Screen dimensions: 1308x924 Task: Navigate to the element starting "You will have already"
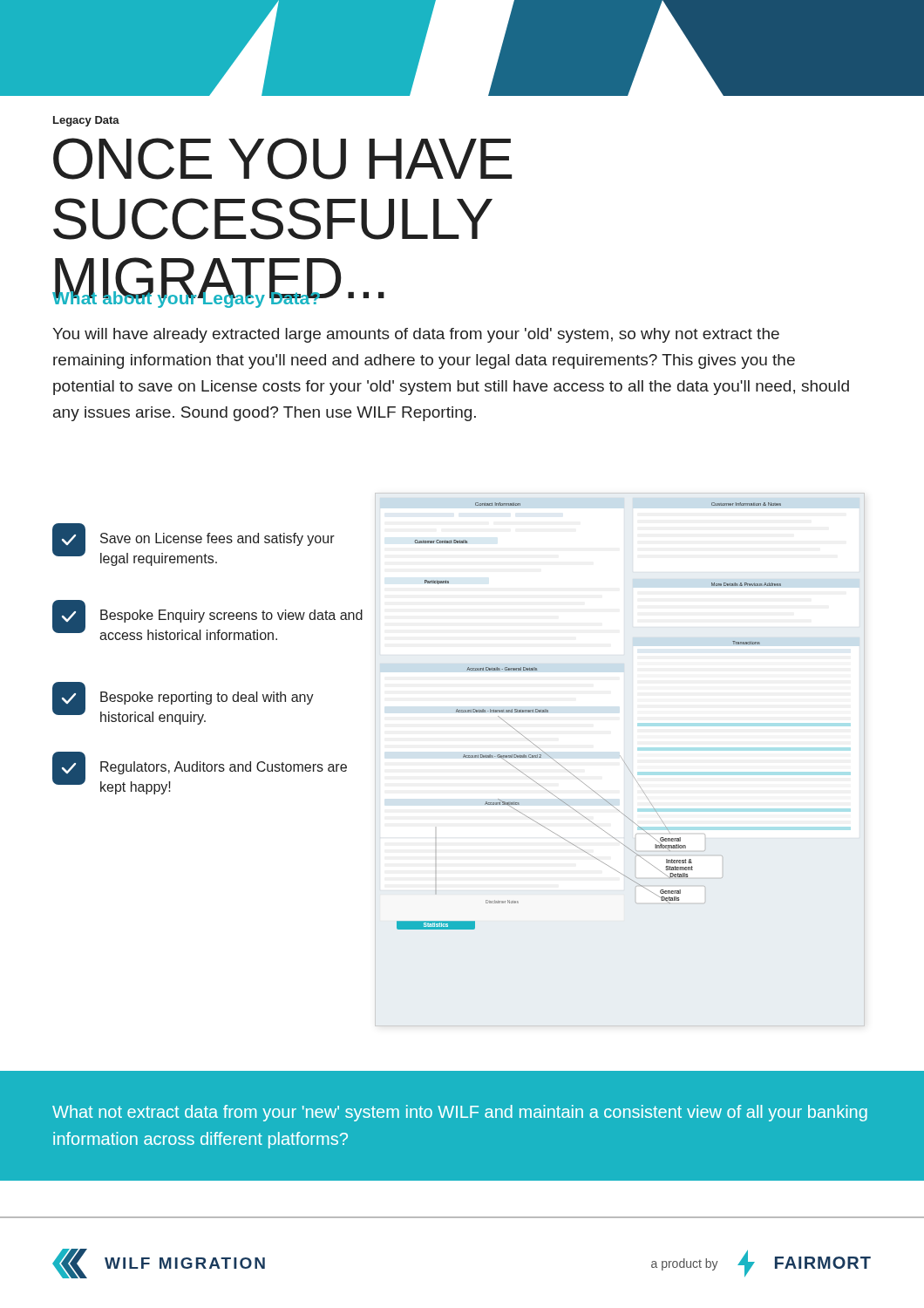453,373
